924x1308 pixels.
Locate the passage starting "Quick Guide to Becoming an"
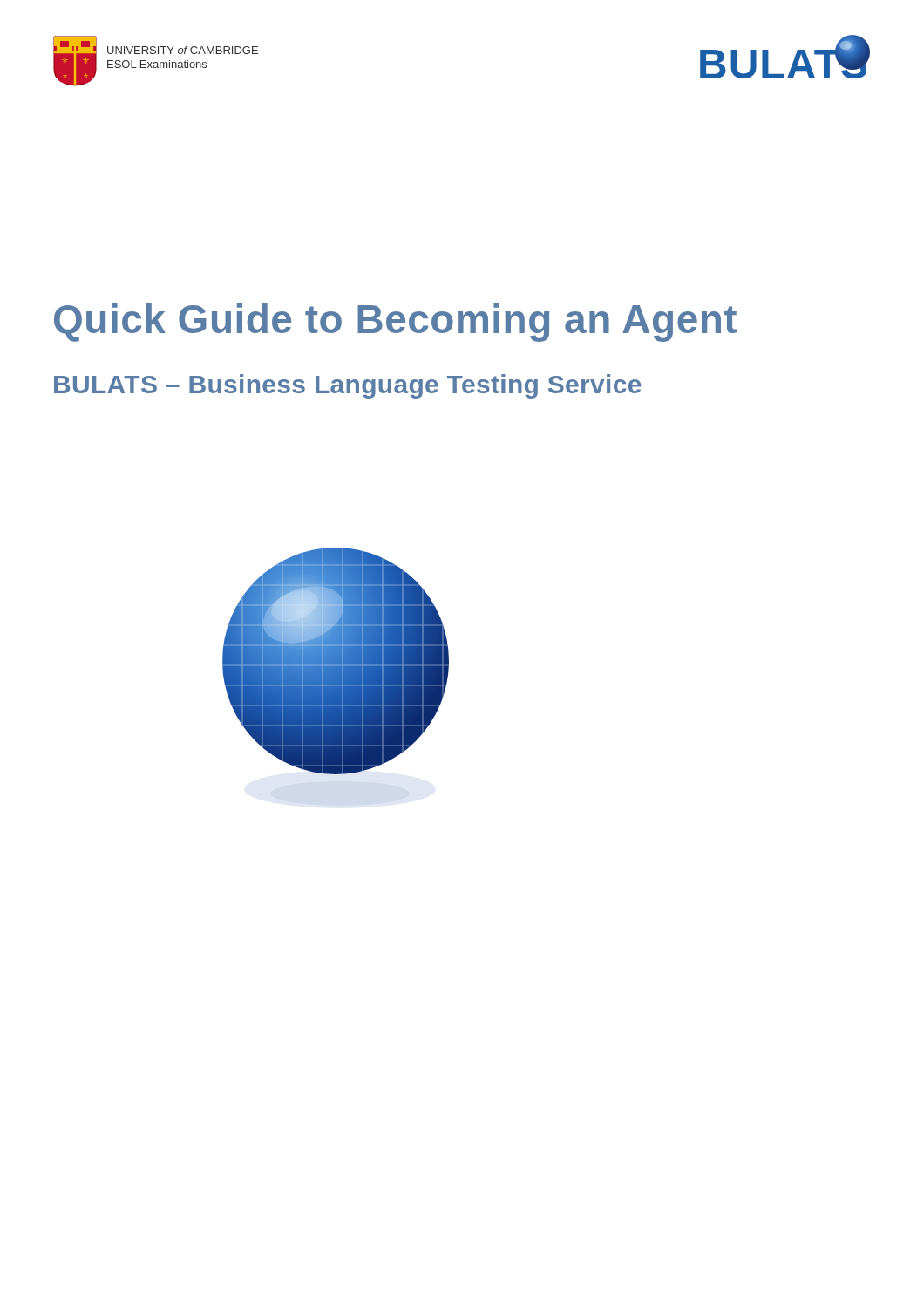point(462,348)
